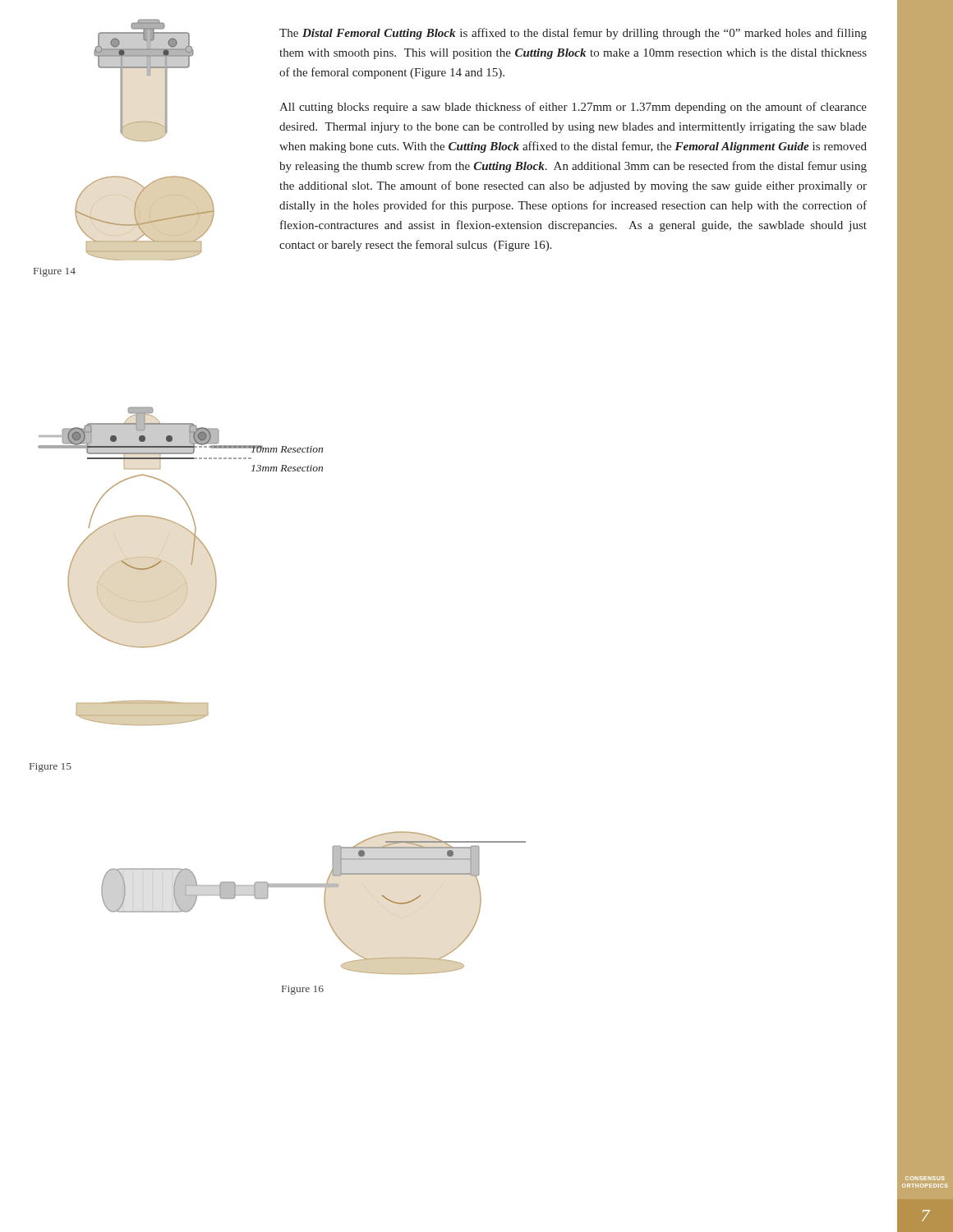Find the region starting "Figure 16"
The width and height of the screenshot is (953, 1232).
[x=302, y=988]
